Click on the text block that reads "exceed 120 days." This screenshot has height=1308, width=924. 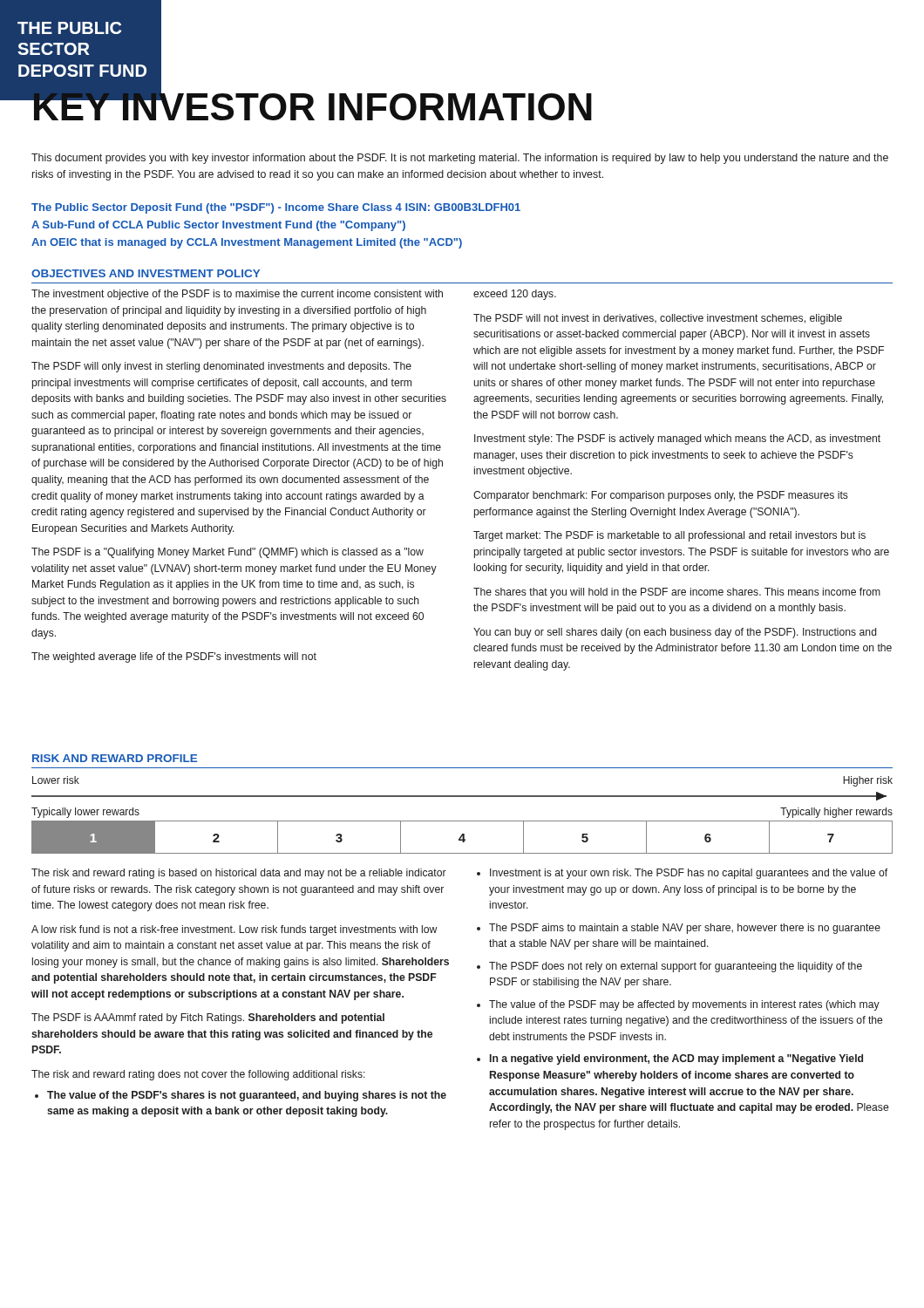coord(515,295)
